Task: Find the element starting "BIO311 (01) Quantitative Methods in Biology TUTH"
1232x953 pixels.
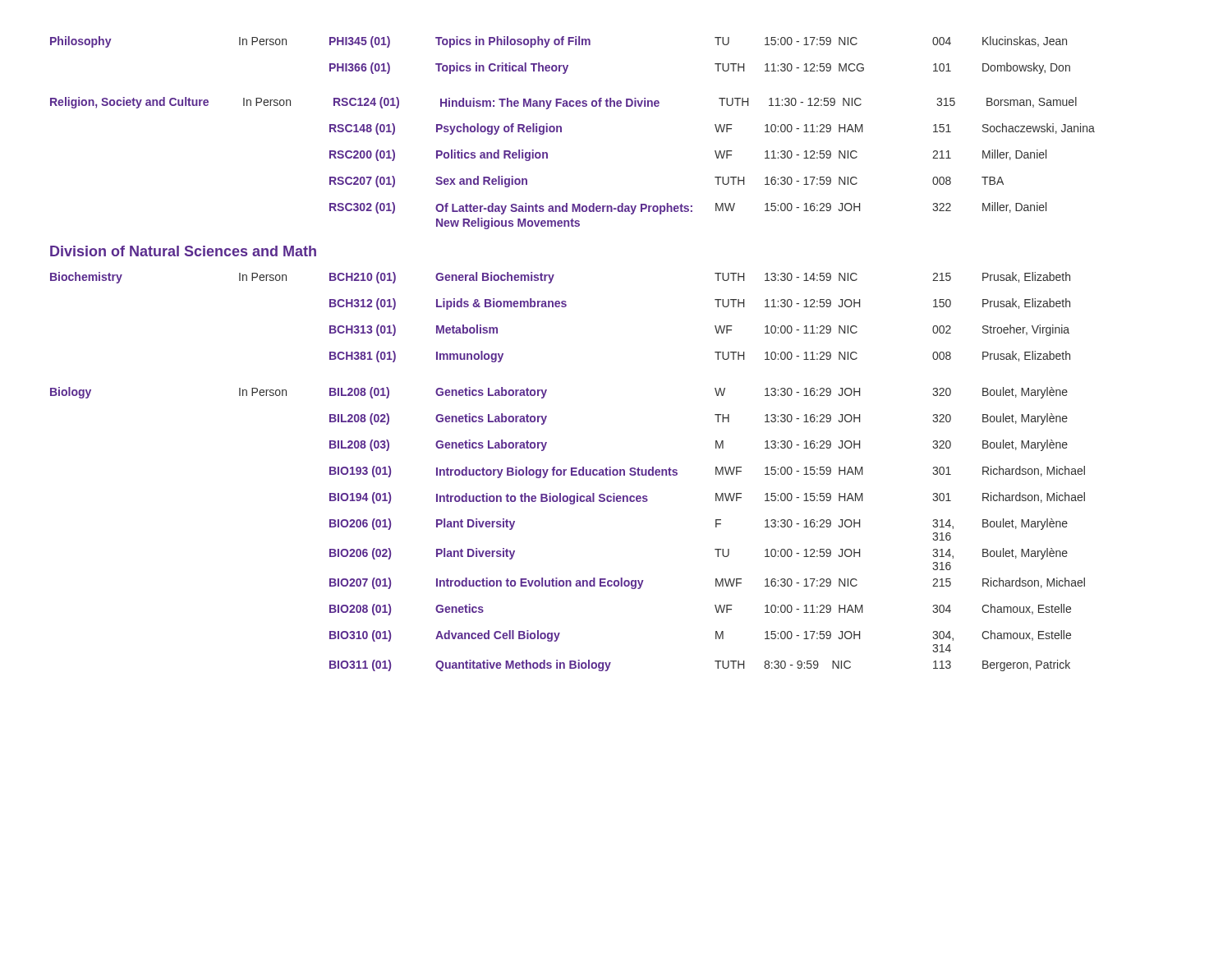Action: point(616,669)
